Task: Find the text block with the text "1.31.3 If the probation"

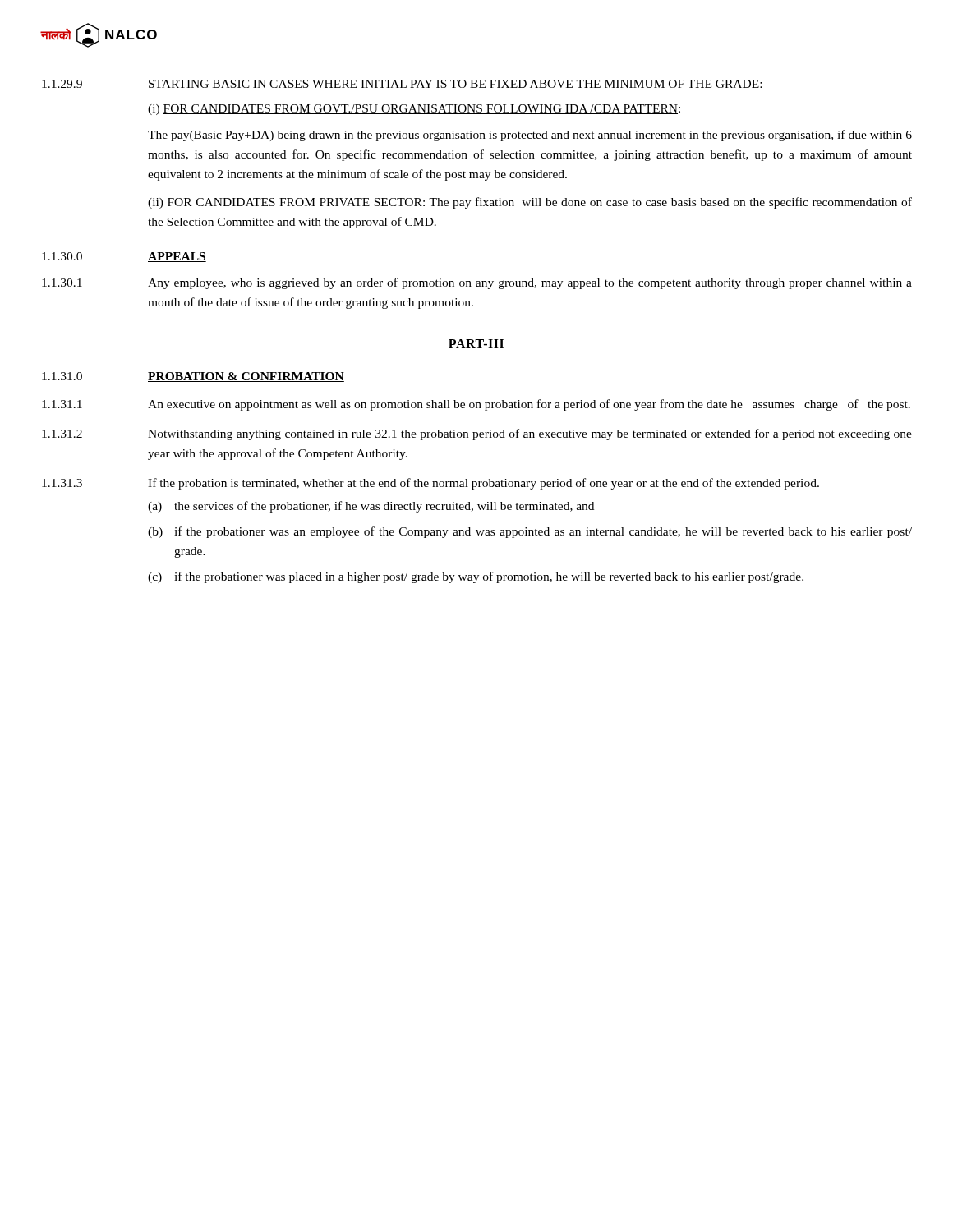Action: coord(476,483)
